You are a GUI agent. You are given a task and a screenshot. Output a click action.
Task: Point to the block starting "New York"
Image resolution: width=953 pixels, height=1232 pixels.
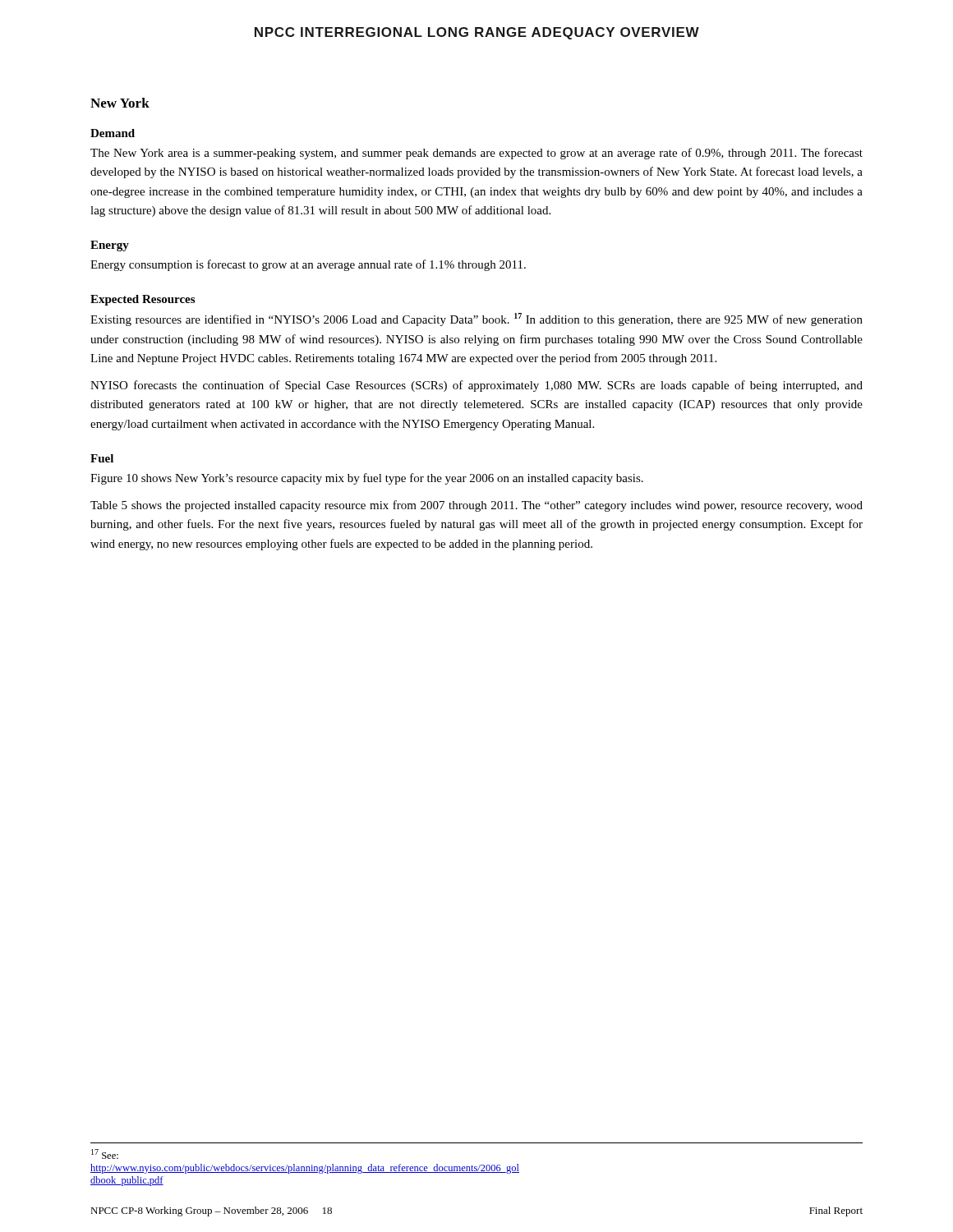click(x=120, y=103)
